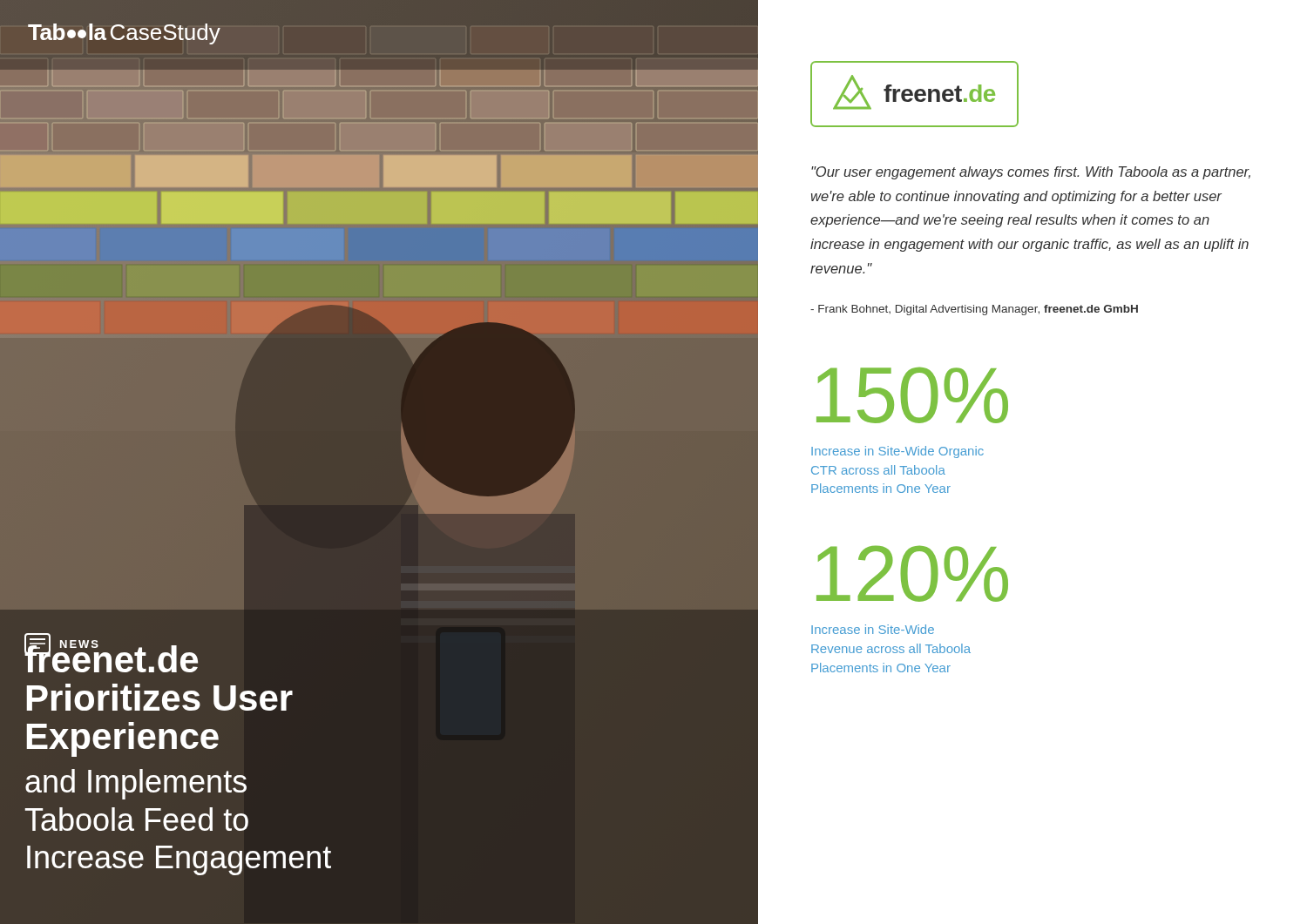This screenshot has width=1307, height=924.
Task: Find the logo
Action: click(914, 94)
